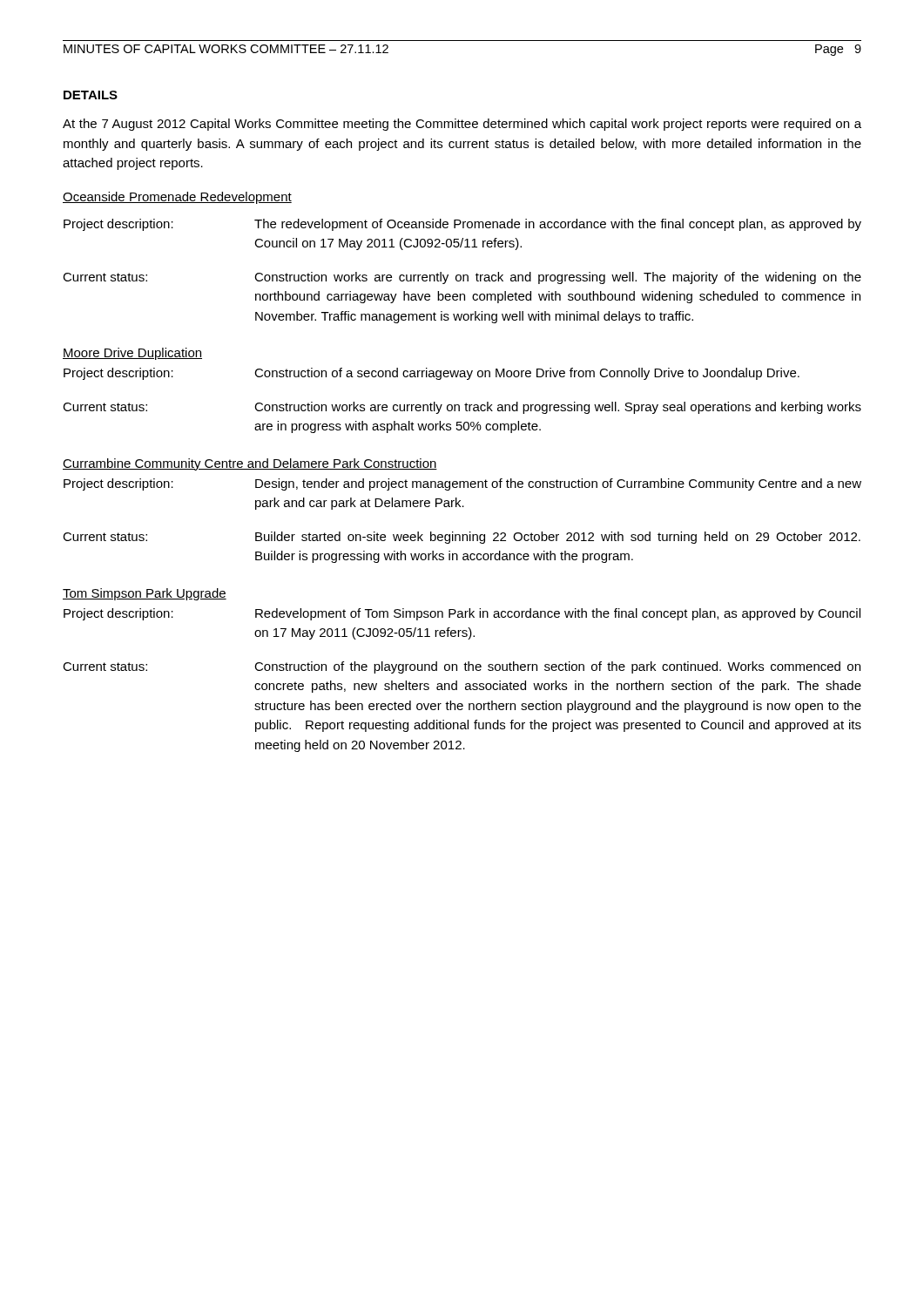Find the text starting "Project description: Design, tender and project management"
This screenshot has height=1307, width=924.
pyautogui.click(x=462, y=493)
